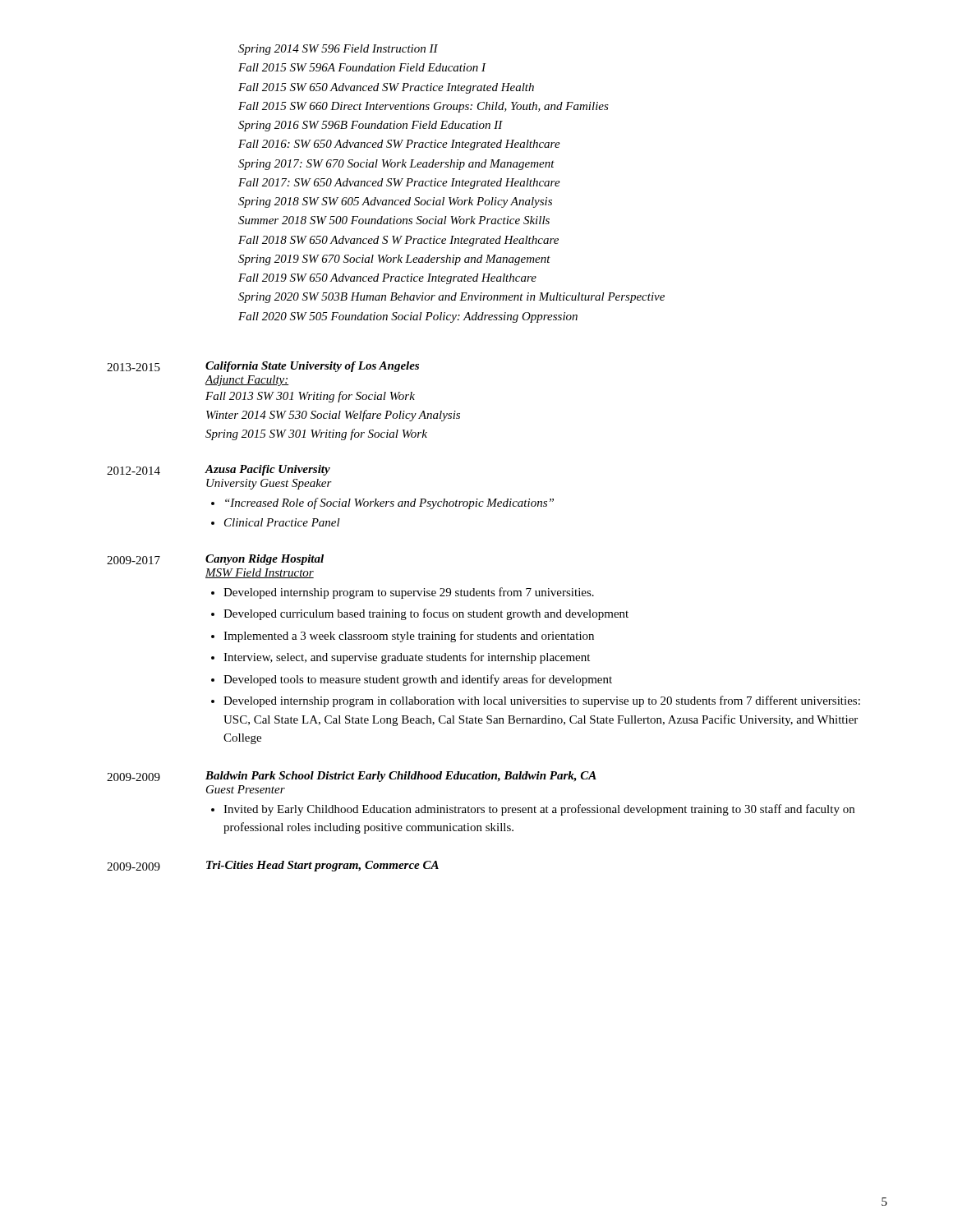Find the text that reads "Azusa Pacific University"
Image resolution: width=953 pixels, height=1232 pixels.
(x=268, y=469)
